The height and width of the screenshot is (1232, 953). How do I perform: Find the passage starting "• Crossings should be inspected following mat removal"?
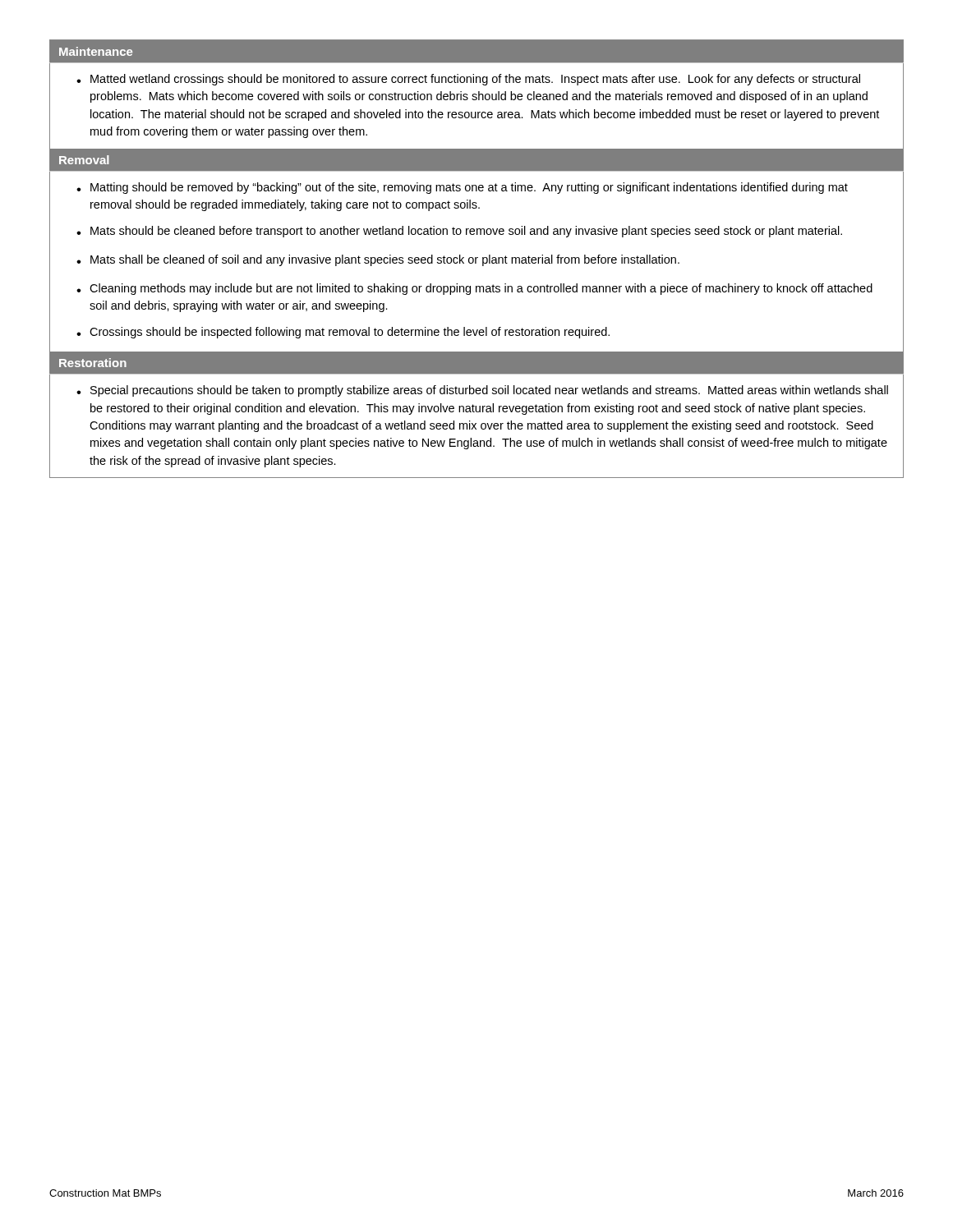(x=480, y=334)
